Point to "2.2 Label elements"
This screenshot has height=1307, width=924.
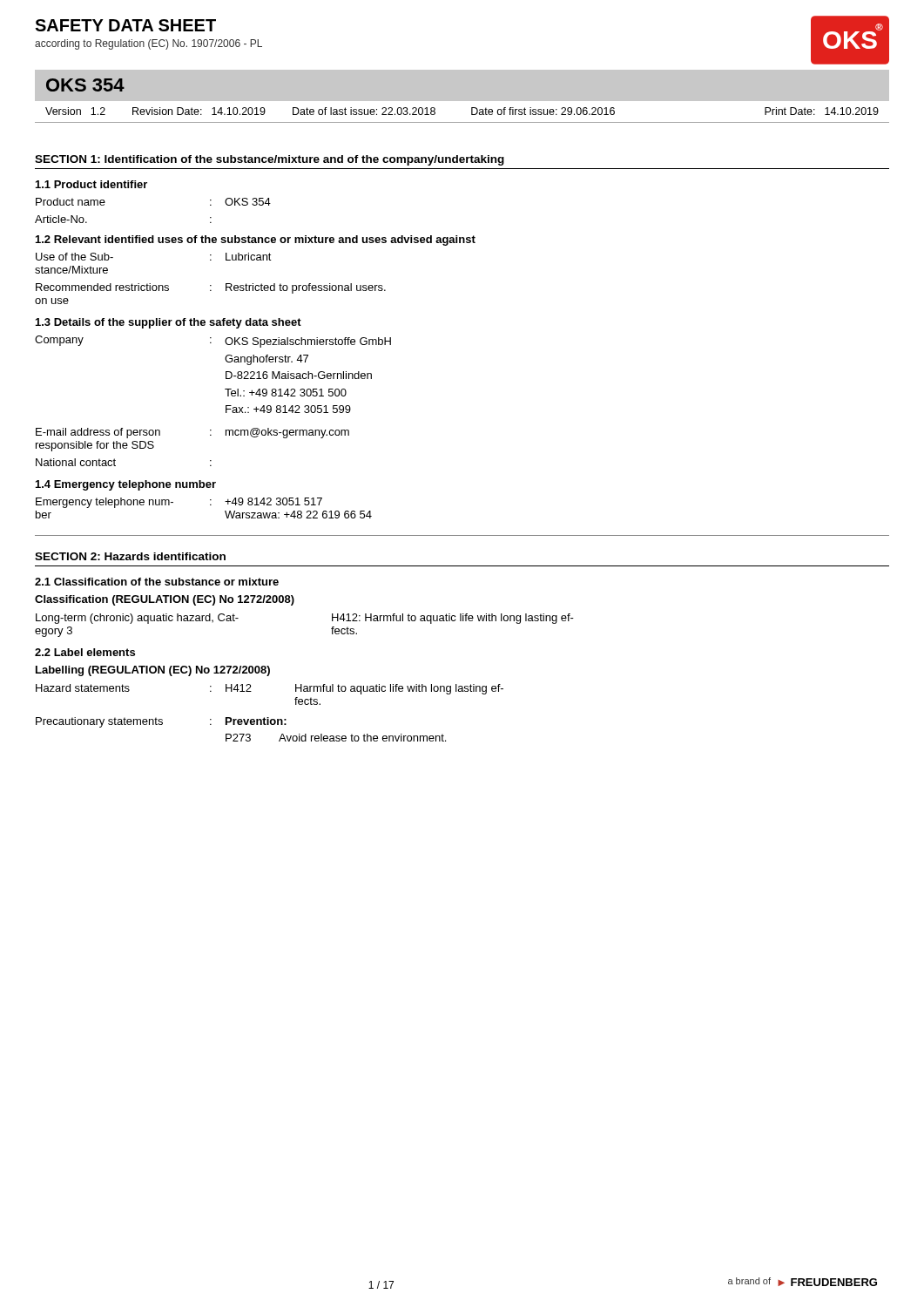pyautogui.click(x=85, y=652)
